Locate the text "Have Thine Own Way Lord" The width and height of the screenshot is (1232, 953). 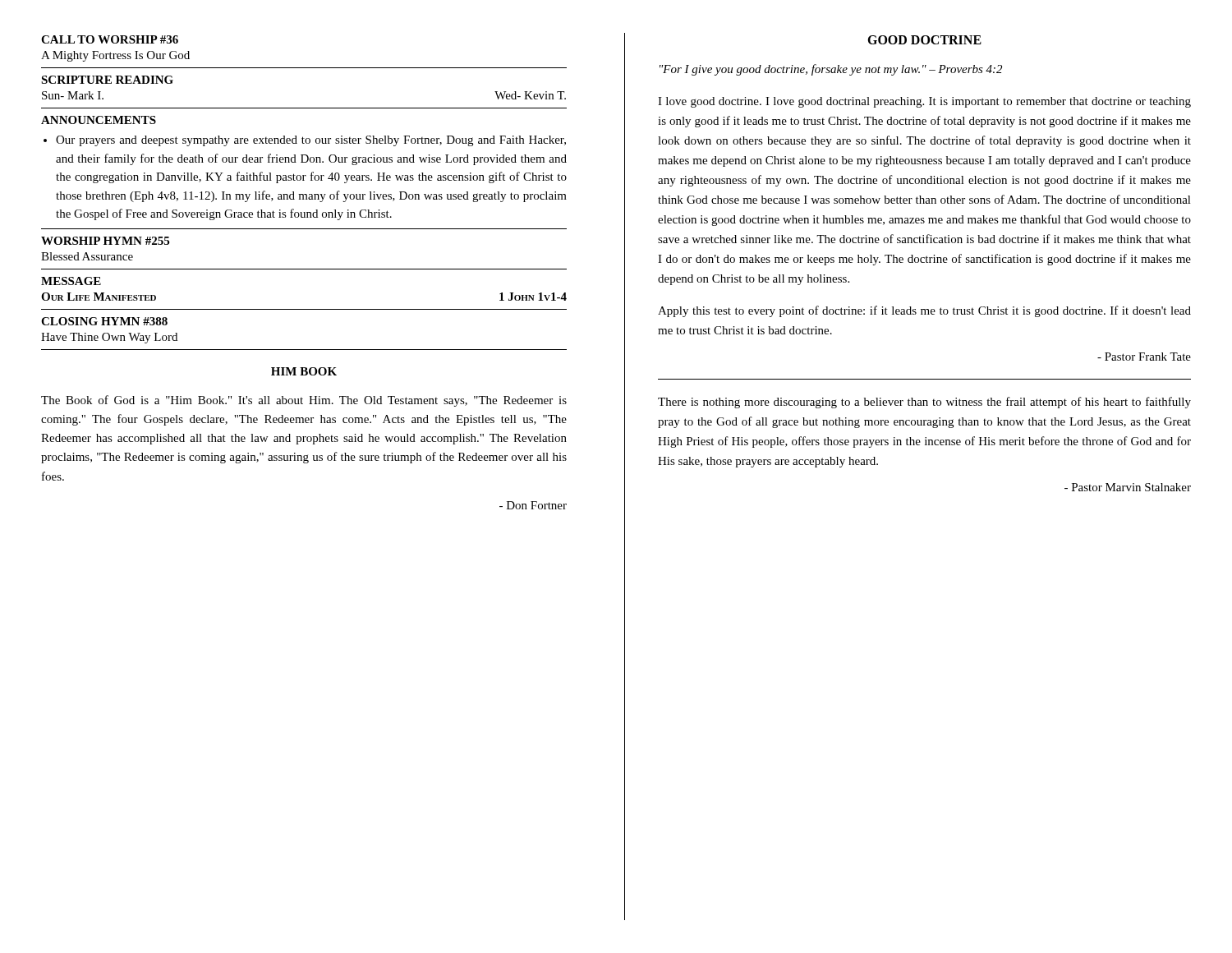tap(109, 338)
